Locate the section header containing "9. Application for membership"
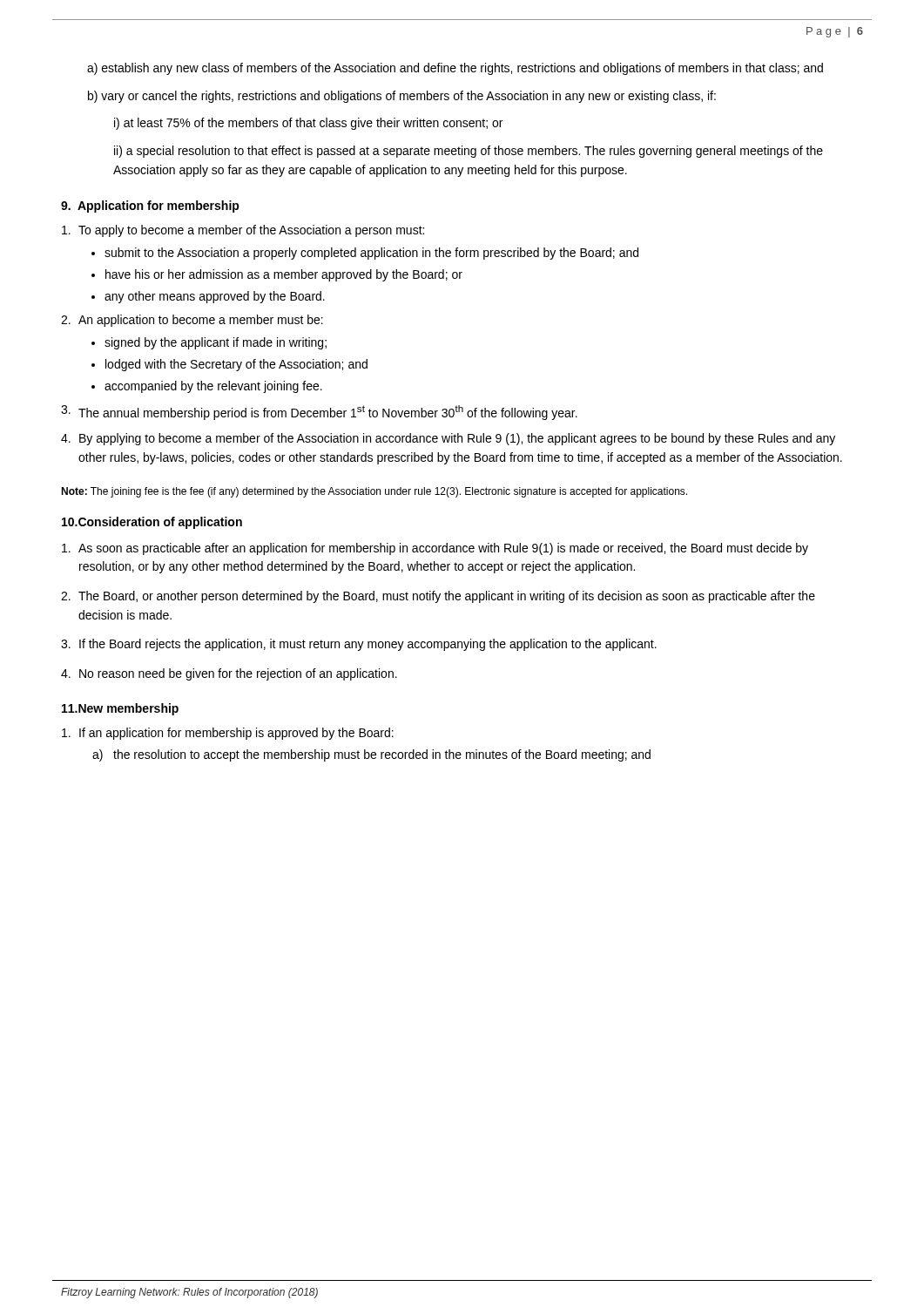This screenshot has height=1307, width=924. click(x=150, y=206)
